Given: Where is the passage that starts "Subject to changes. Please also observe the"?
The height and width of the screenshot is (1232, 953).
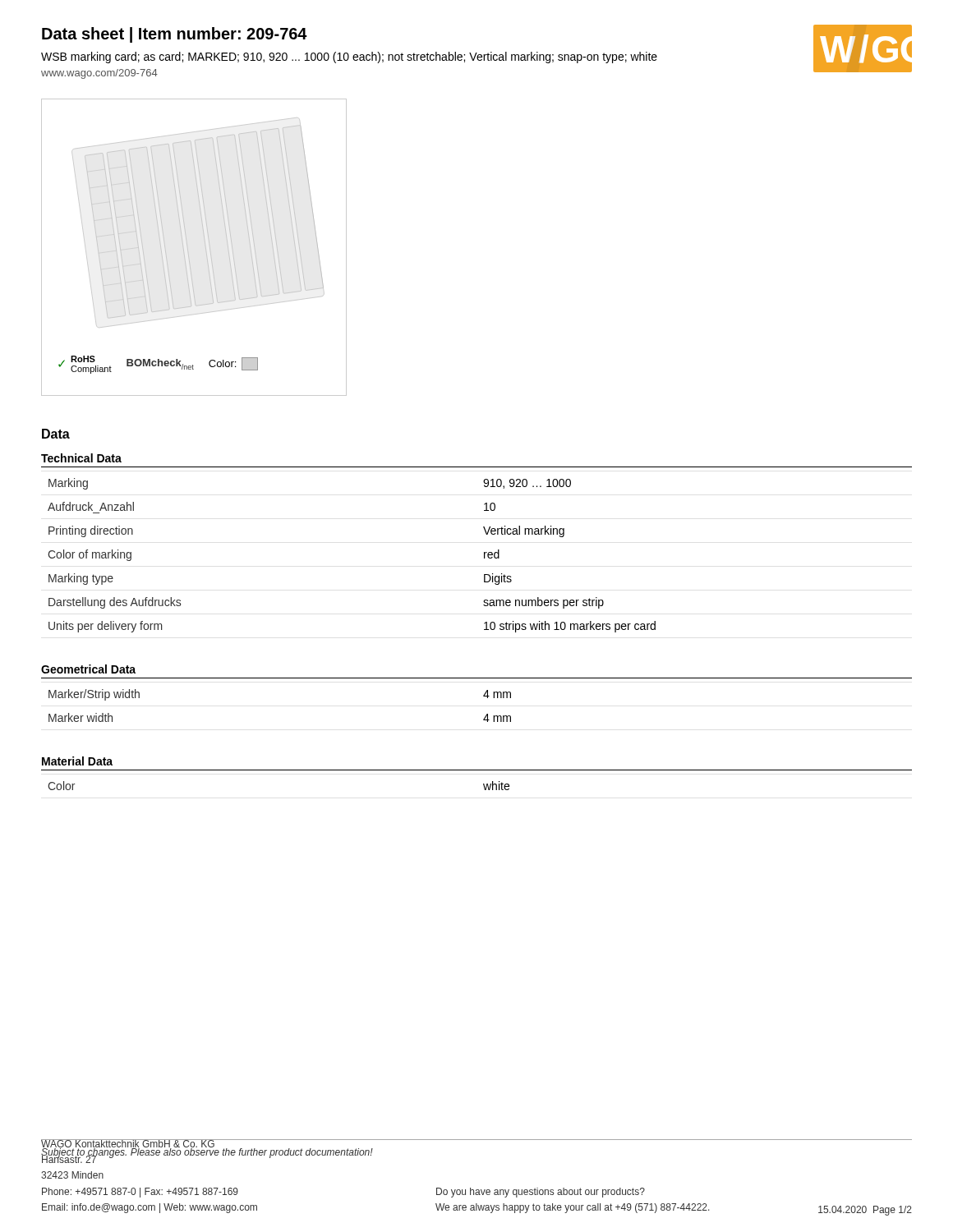Looking at the screenshot, I should point(207,1152).
